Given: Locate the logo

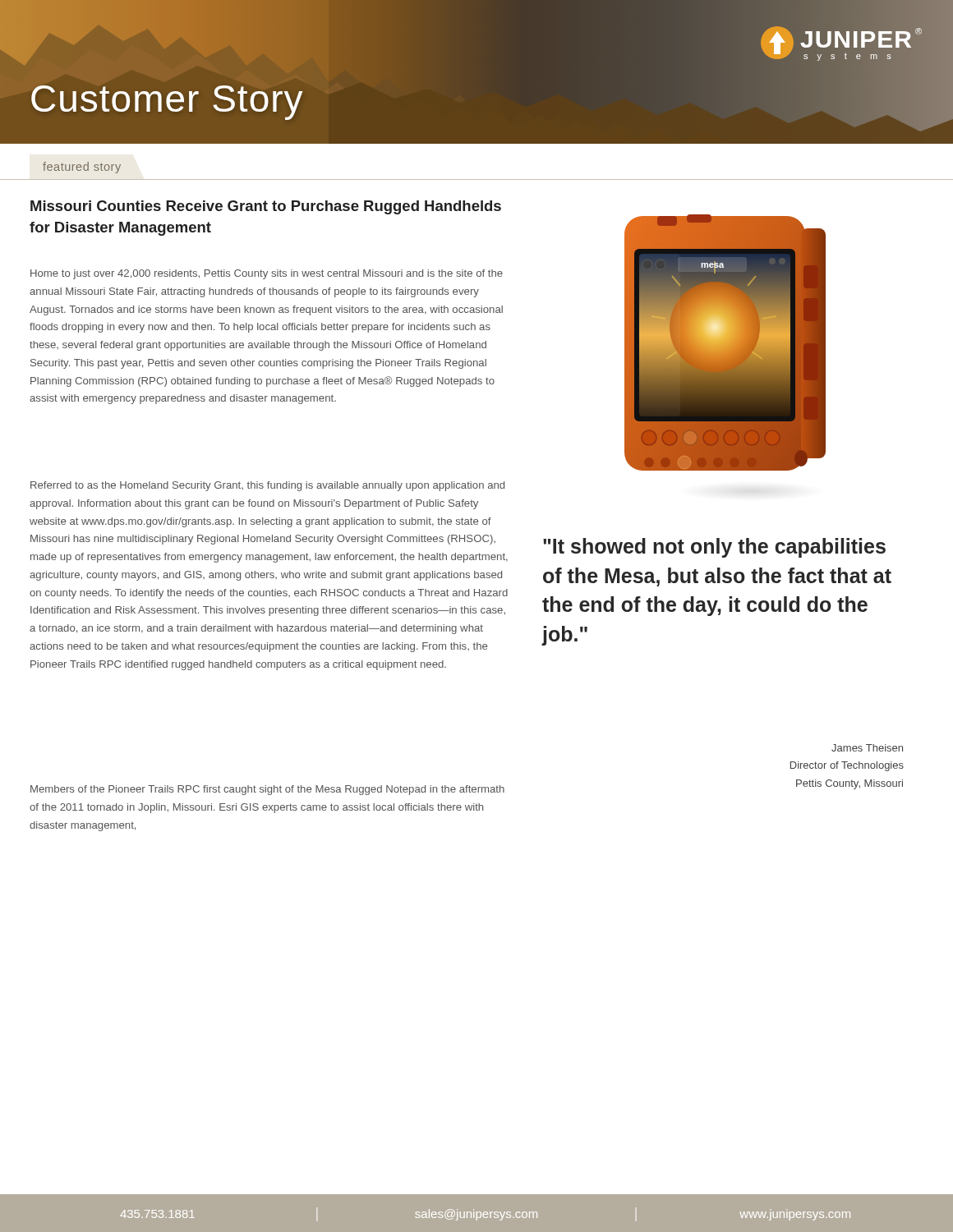Looking at the screenshot, I should (x=841, y=46).
